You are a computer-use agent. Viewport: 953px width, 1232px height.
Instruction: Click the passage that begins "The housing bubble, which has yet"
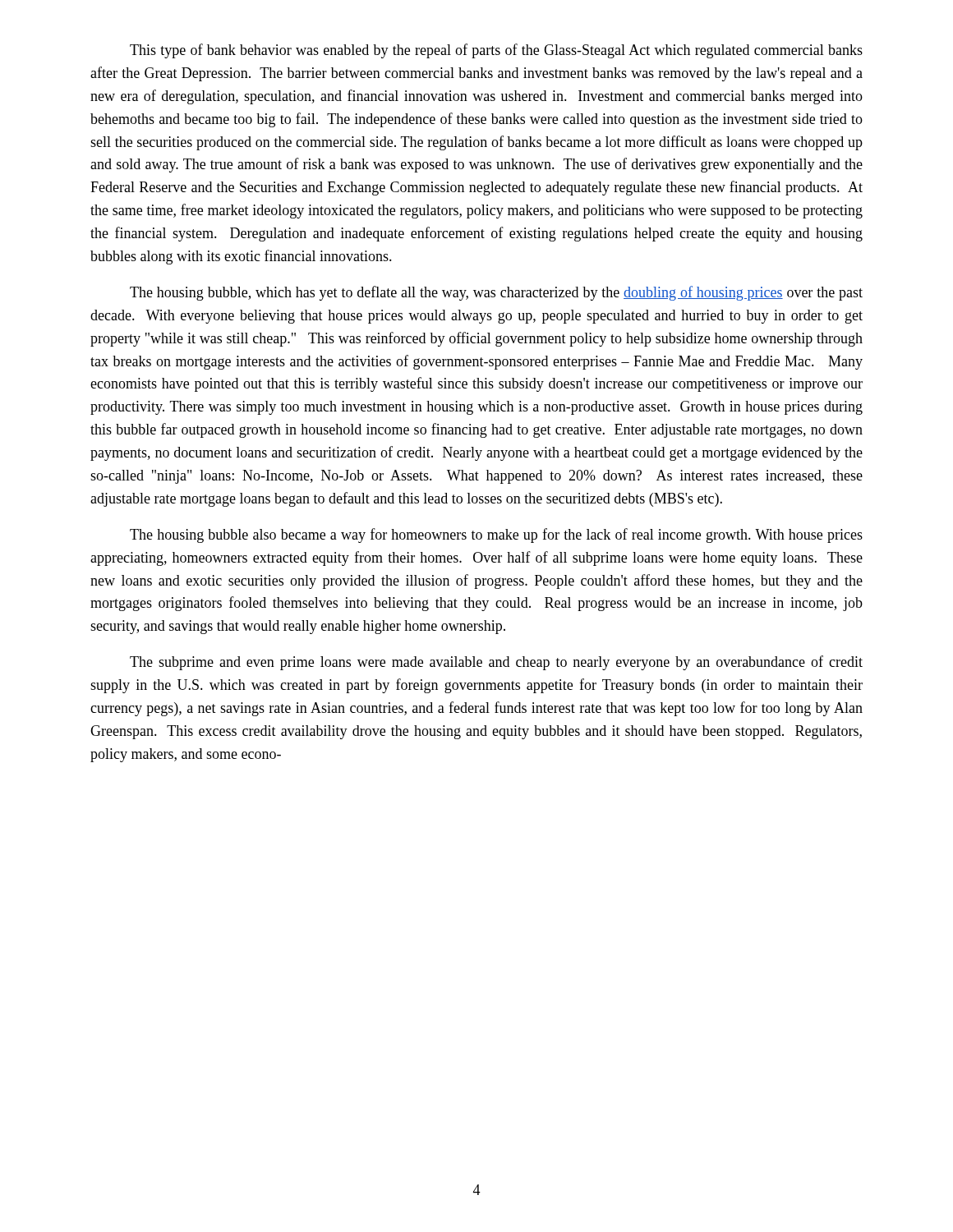pyautogui.click(x=476, y=395)
